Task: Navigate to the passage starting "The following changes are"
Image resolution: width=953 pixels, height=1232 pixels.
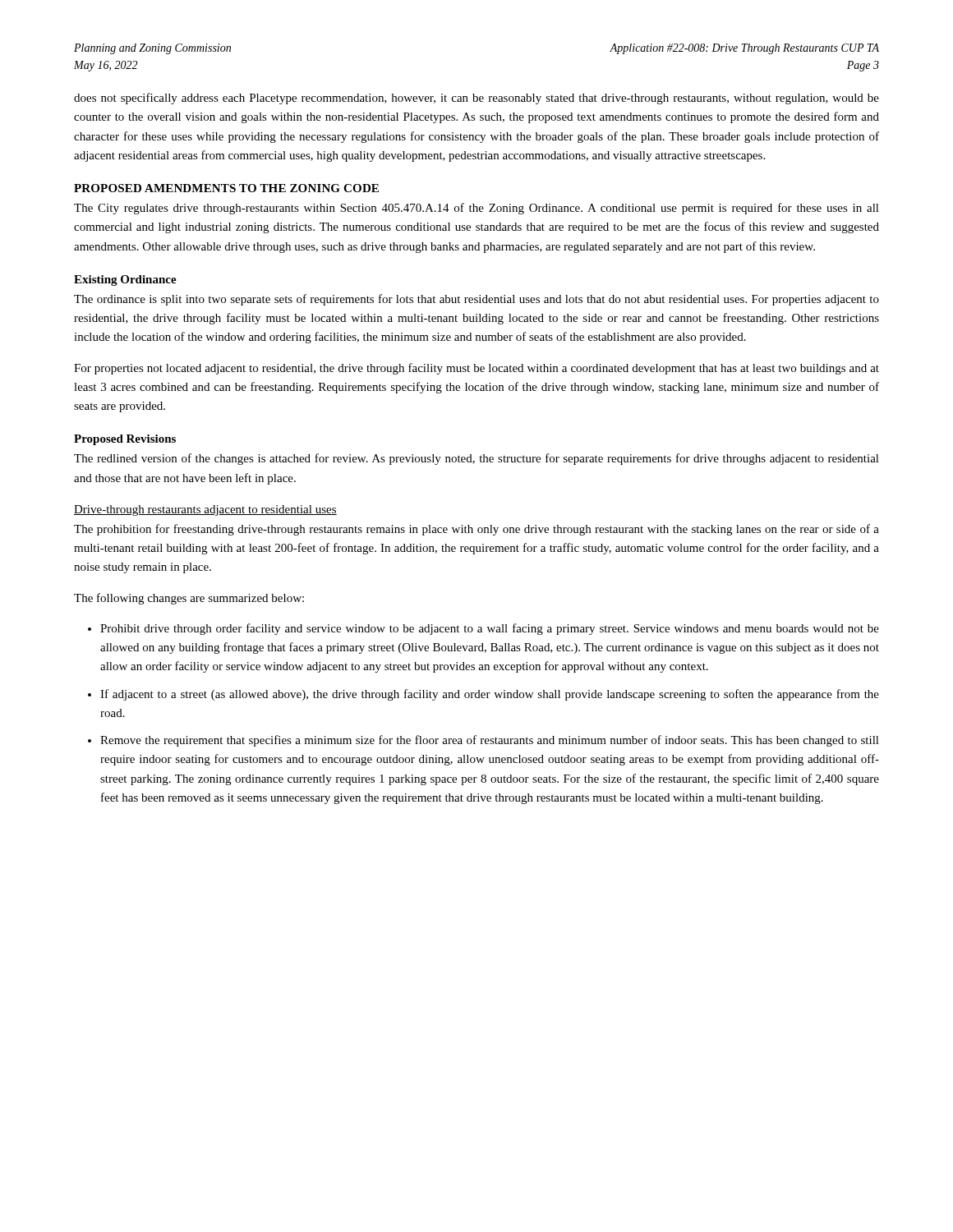Action: coord(189,598)
